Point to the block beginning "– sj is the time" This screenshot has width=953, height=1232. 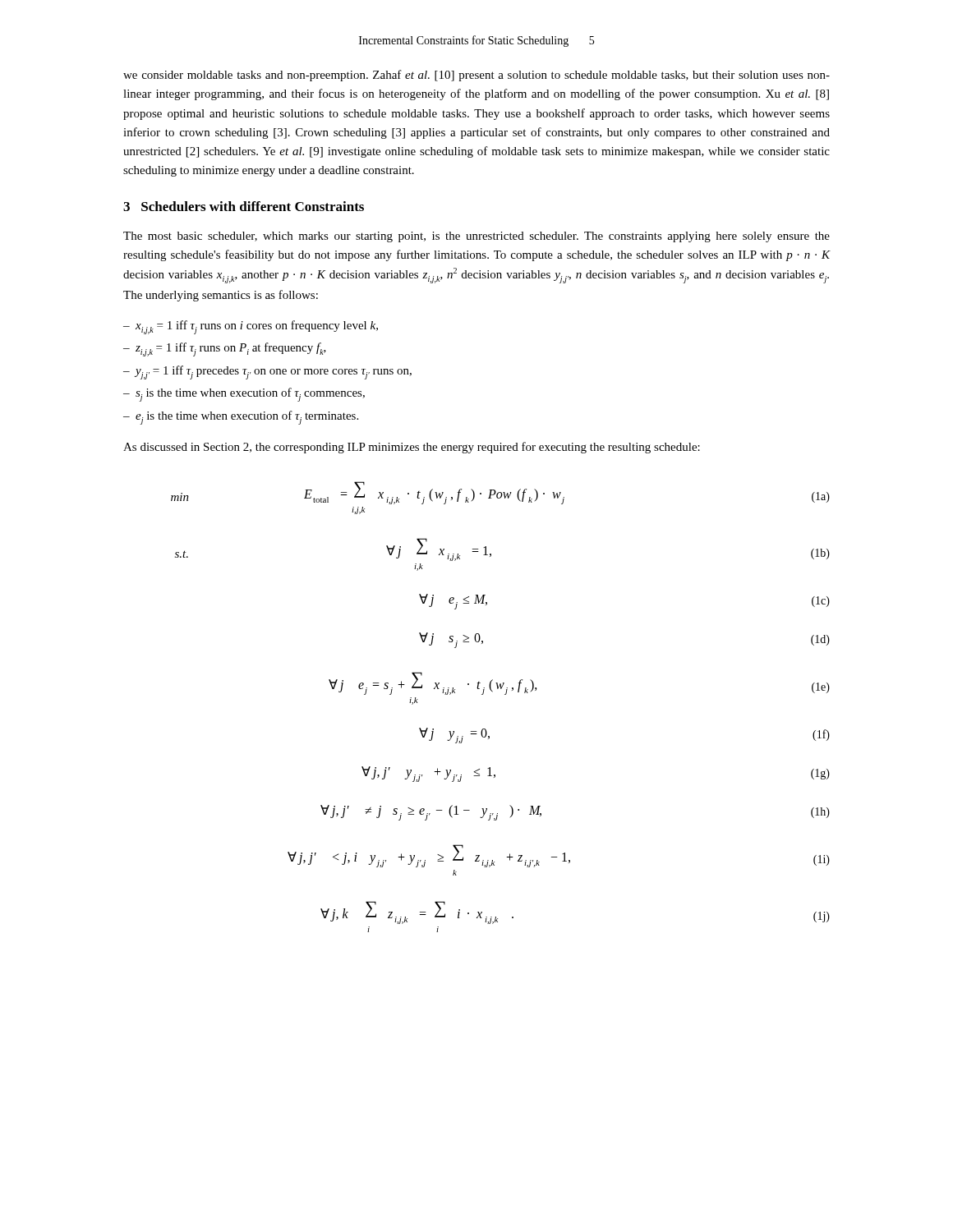pos(244,394)
